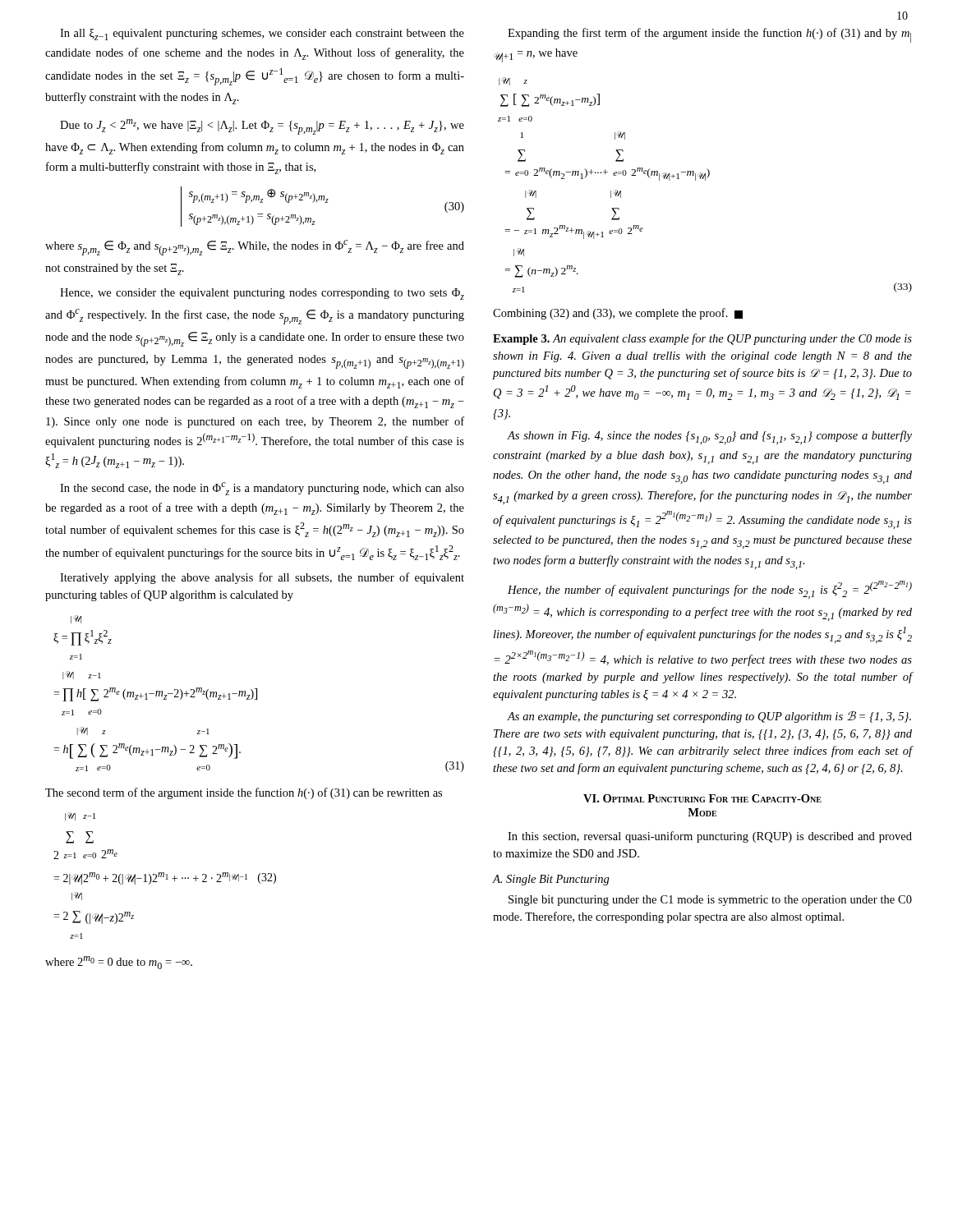The width and height of the screenshot is (953, 1232).
Task: Click on the text block with the text "where sp,mz ∈ Φz and s(p+2mz),mz ∈"
Action: 255,257
